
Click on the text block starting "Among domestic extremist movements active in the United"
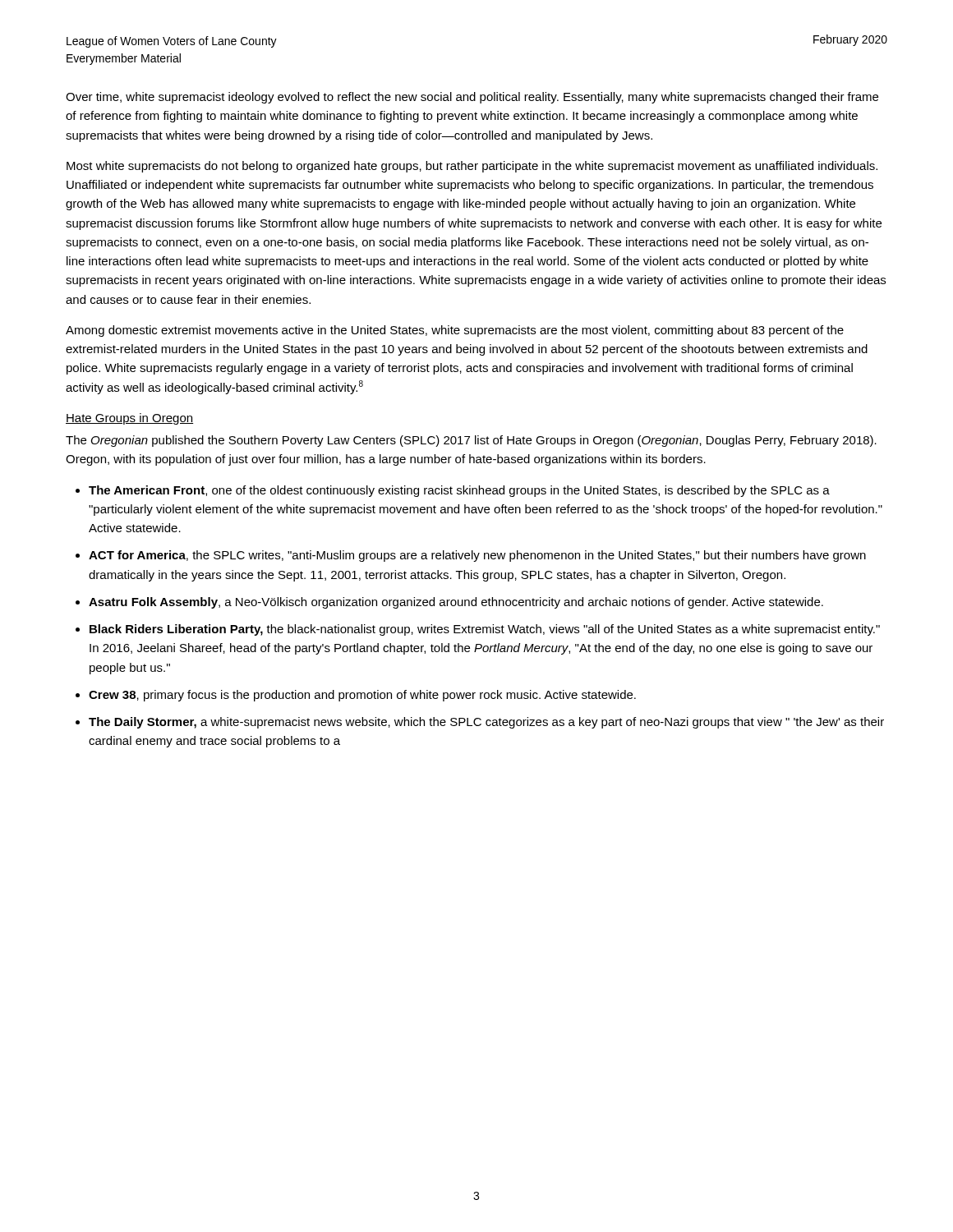476,358
